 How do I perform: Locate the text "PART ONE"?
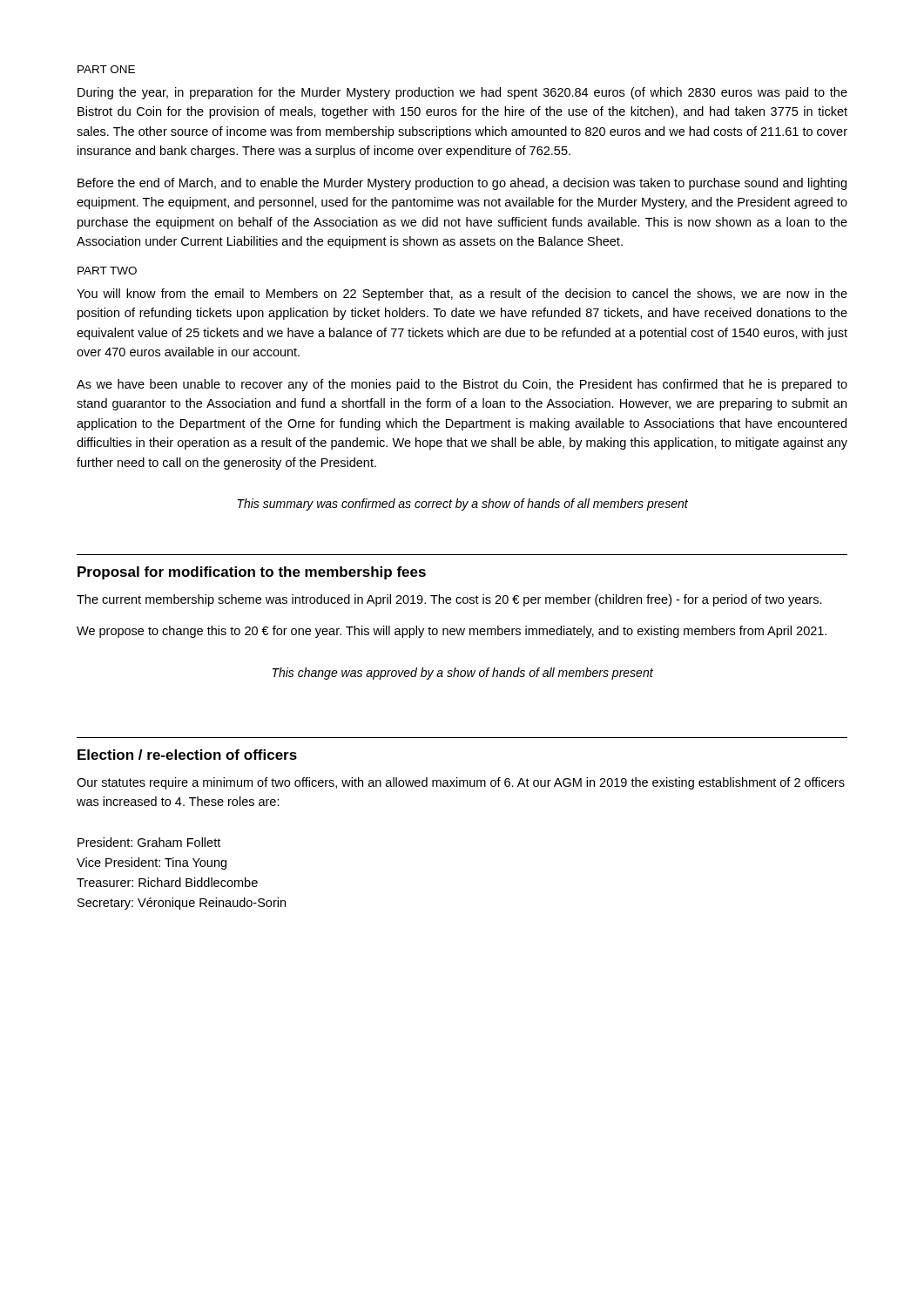(106, 69)
